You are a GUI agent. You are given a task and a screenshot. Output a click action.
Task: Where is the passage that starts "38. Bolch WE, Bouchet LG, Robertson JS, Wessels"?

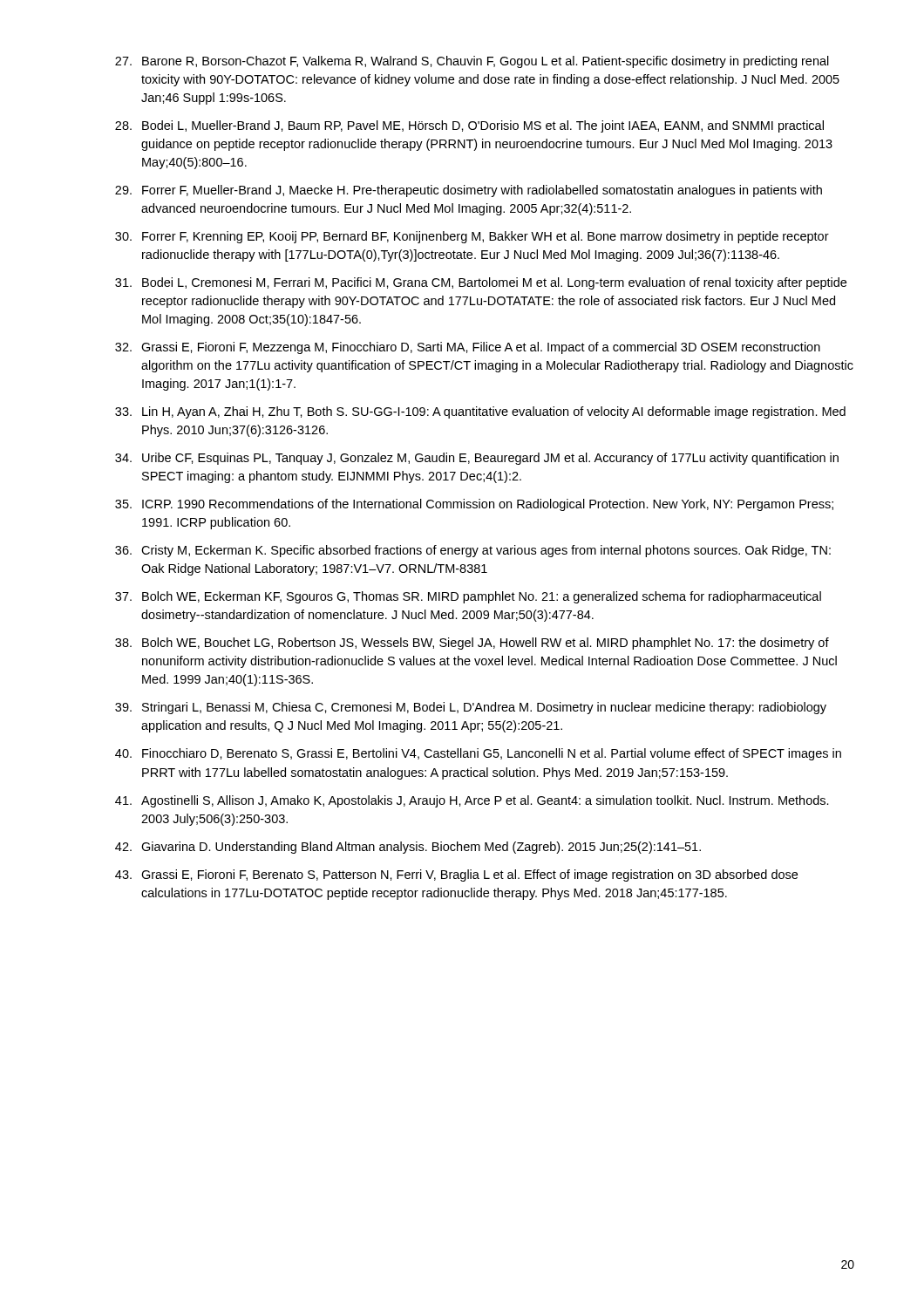tap(475, 662)
